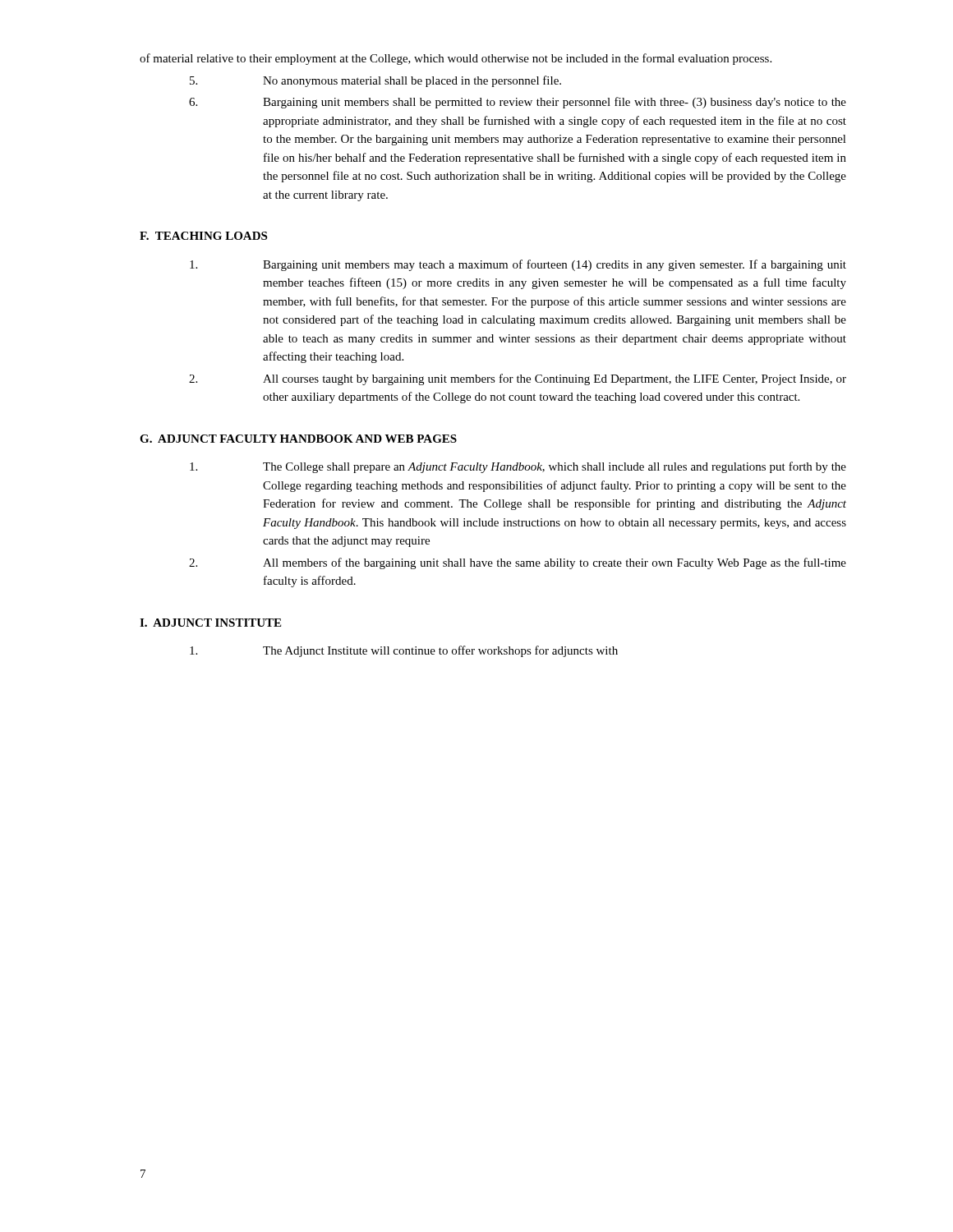Screen dimensions: 1232x953
Task: Find the list item with the text "5. No anonymous material"
Action: pos(493,80)
